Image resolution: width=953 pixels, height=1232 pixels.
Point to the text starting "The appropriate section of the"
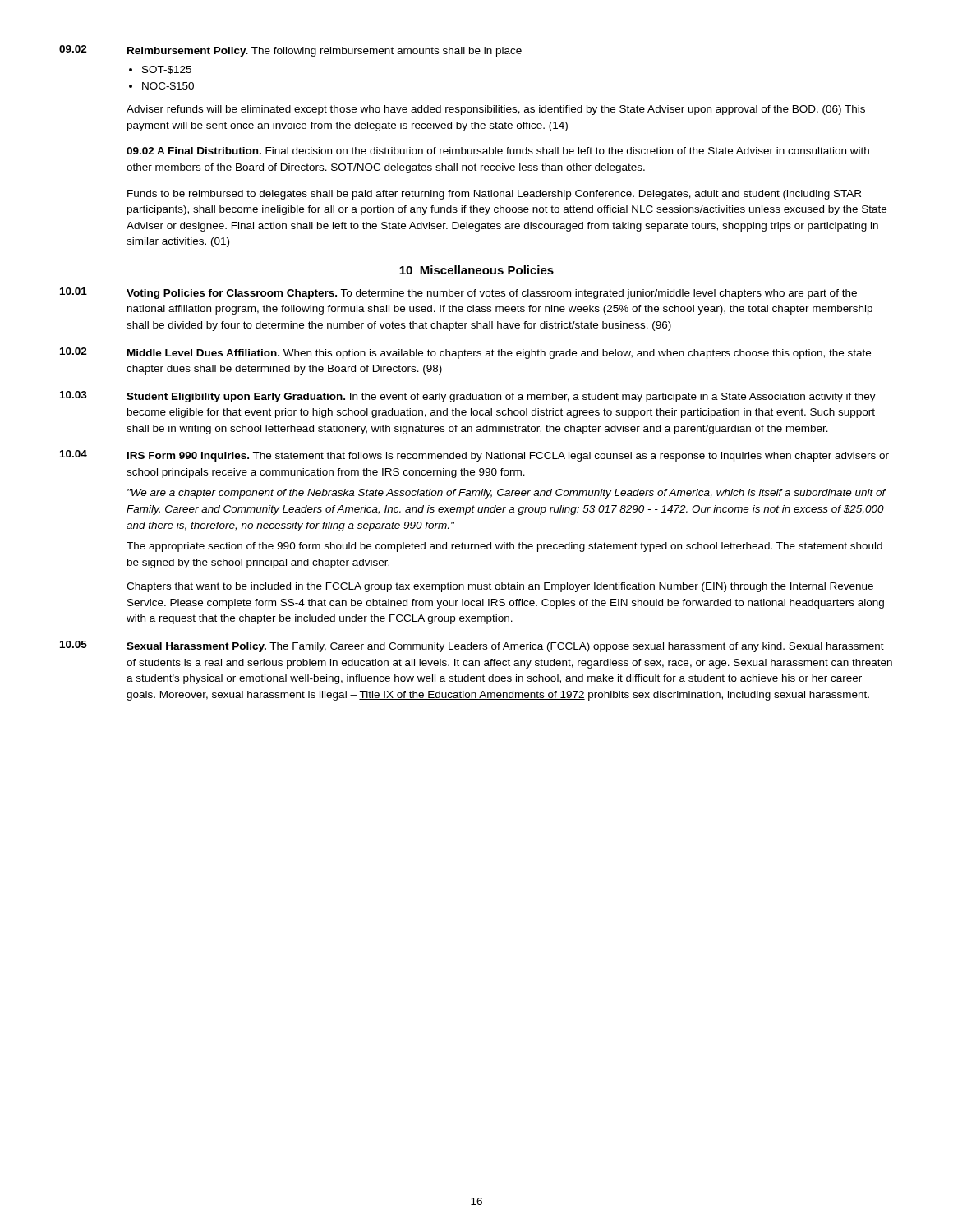pos(505,554)
